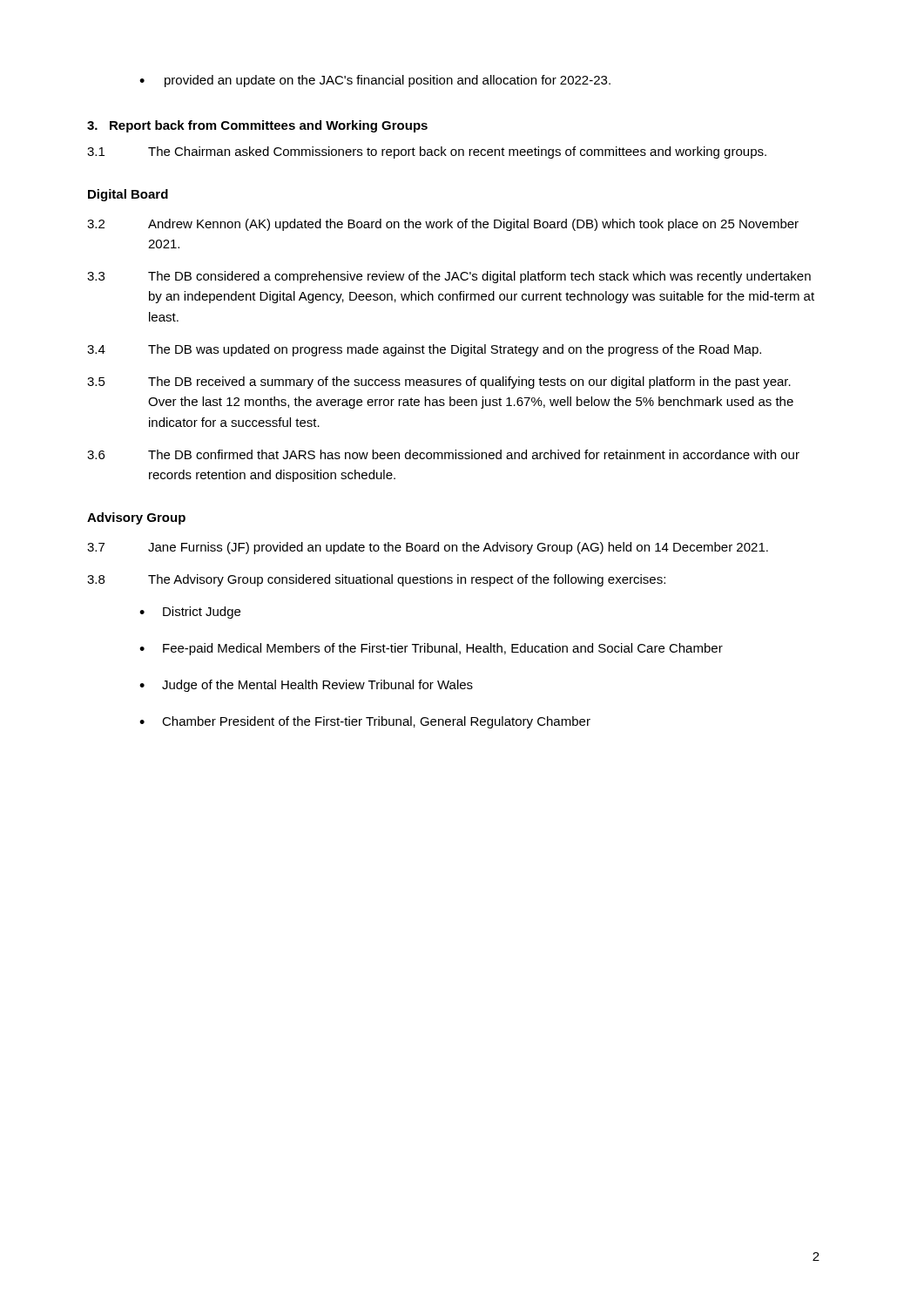Navigate to the block starting "5 The DB received a summary"
924x1307 pixels.
453,402
